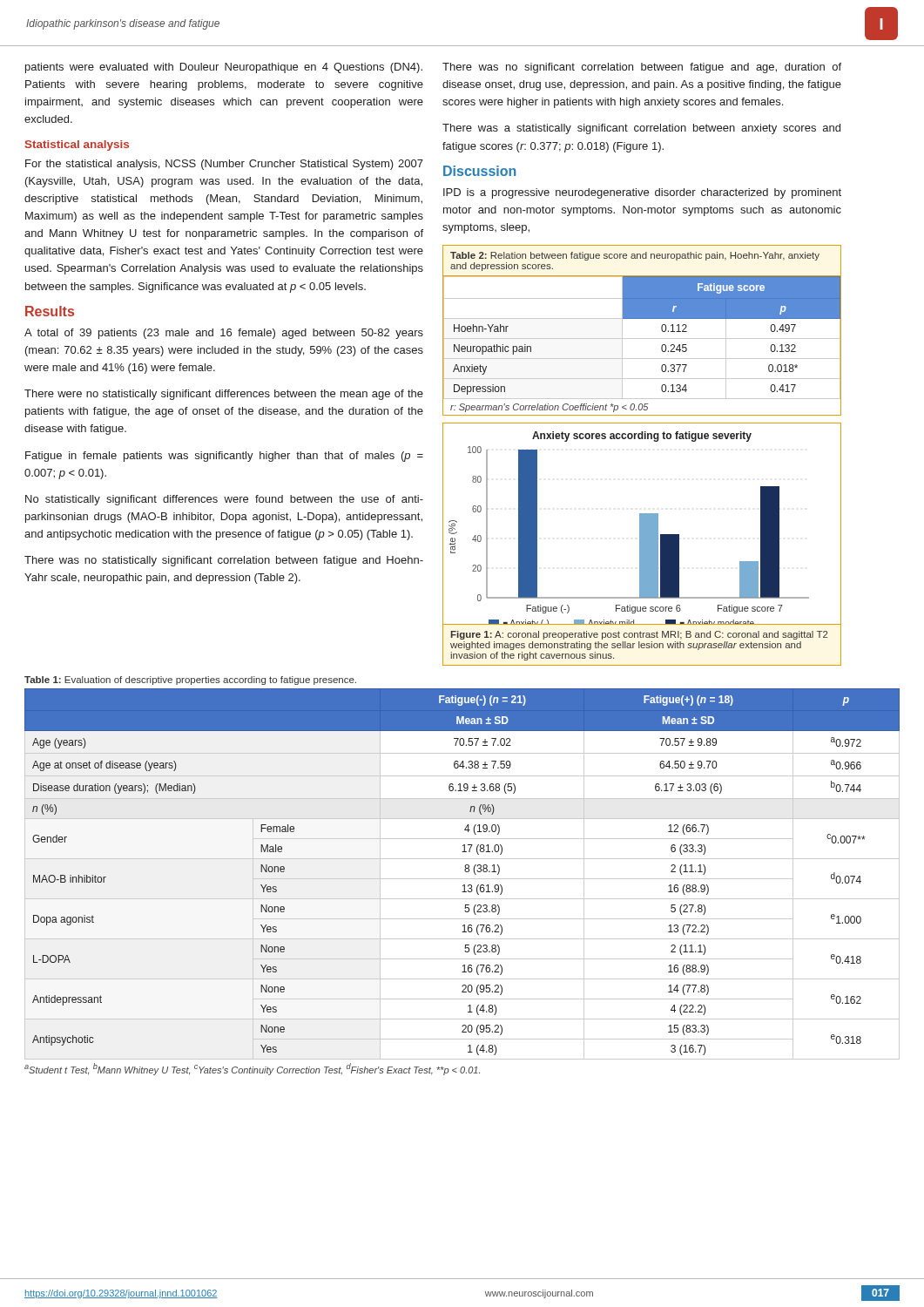This screenshot has width=924, height=1307.
Task: Click on the text block that says "There was a statistically significant correlation"
Action: (x=642, y=137)
